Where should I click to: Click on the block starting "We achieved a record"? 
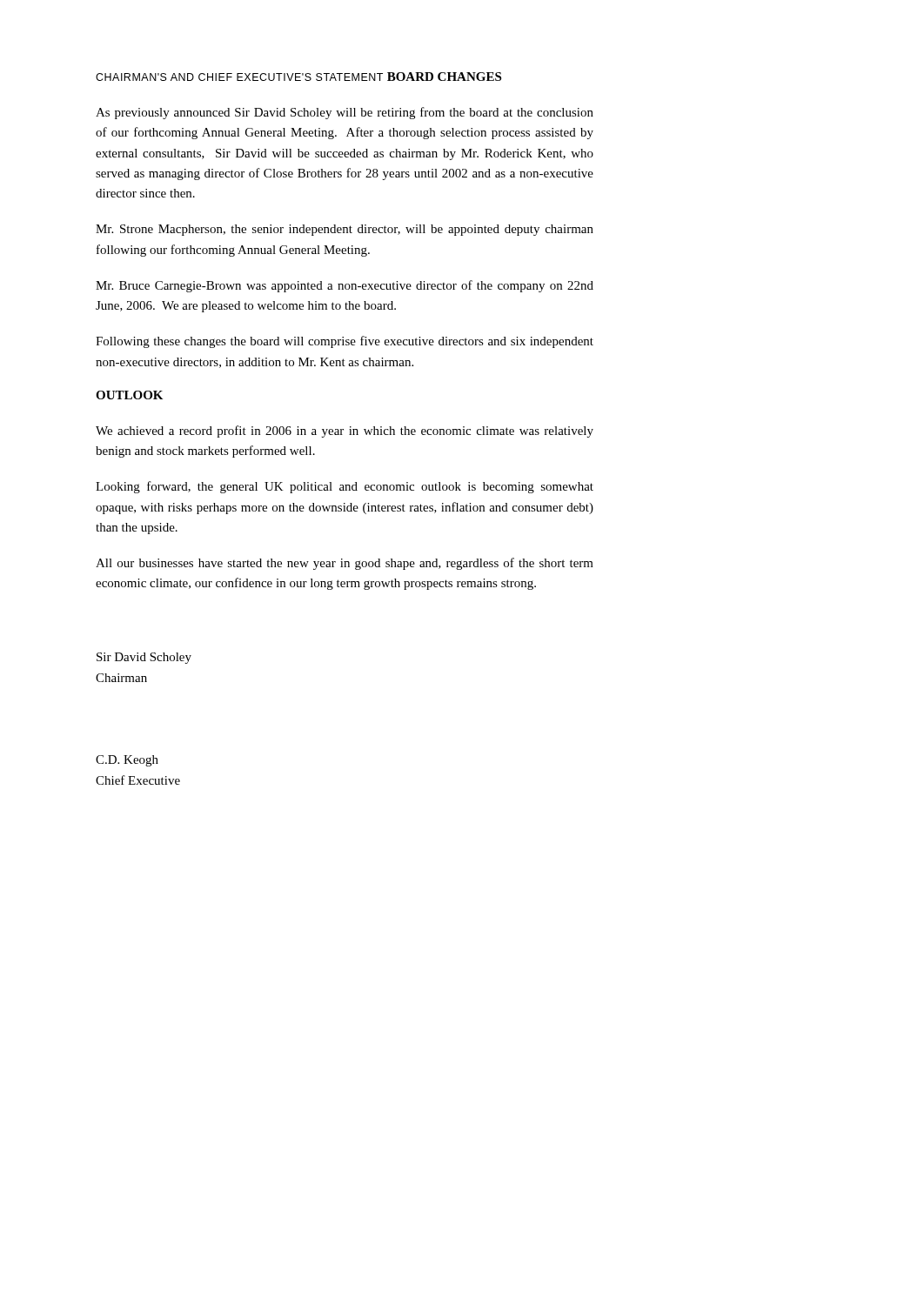pos(345,441)
